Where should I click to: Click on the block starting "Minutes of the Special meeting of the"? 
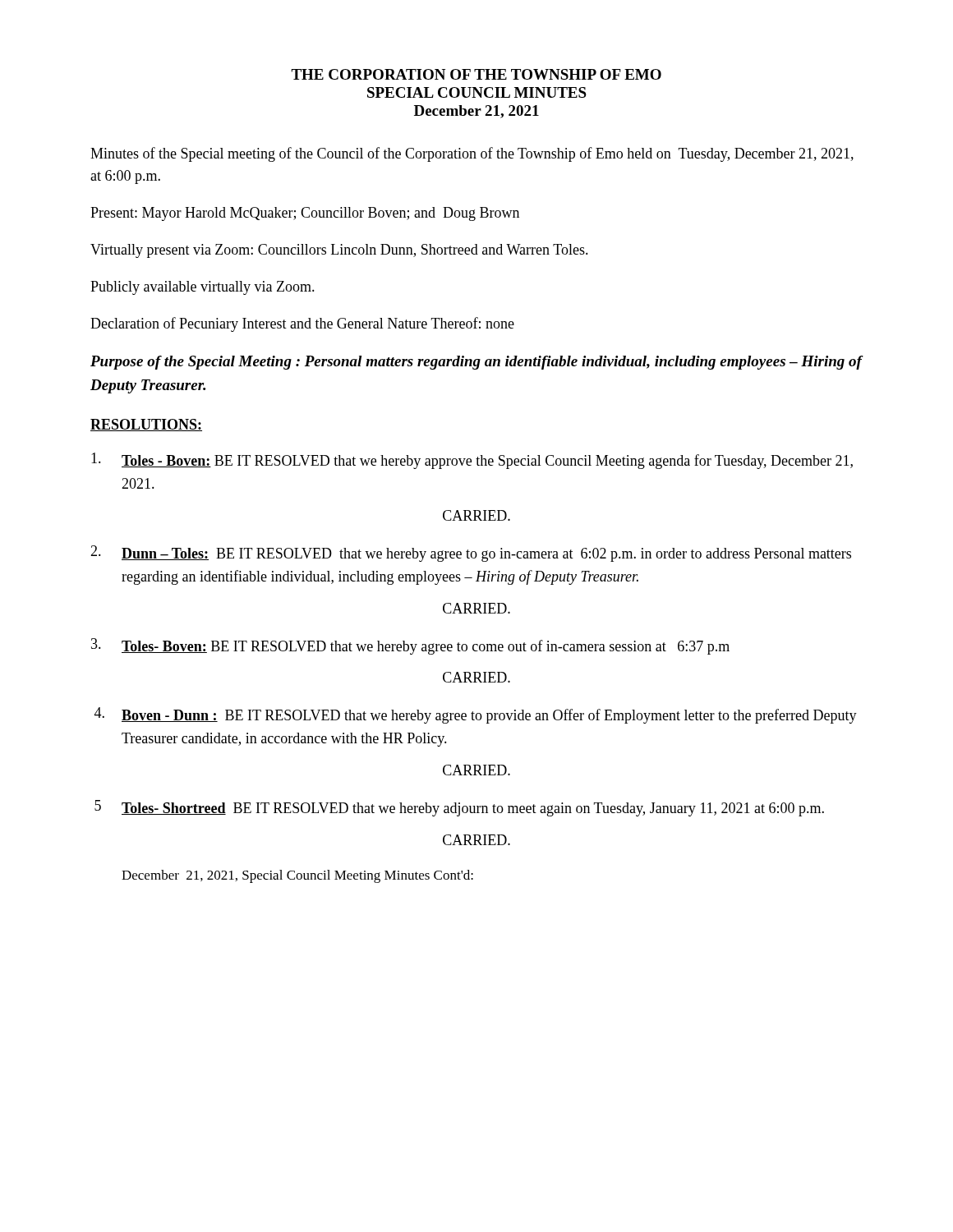[x=472, y=165]
